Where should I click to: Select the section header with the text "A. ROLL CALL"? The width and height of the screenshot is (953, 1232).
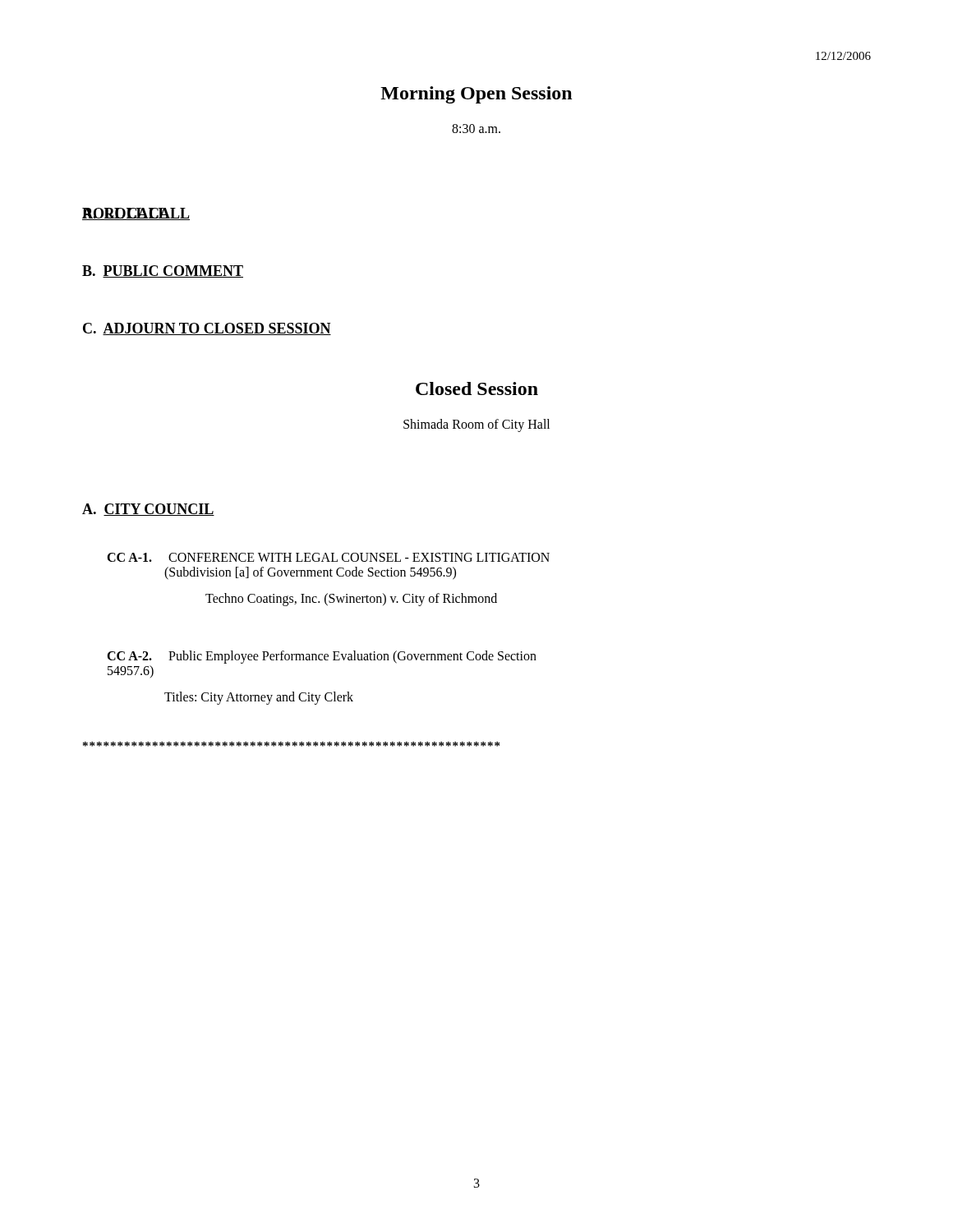click(136, 214)
